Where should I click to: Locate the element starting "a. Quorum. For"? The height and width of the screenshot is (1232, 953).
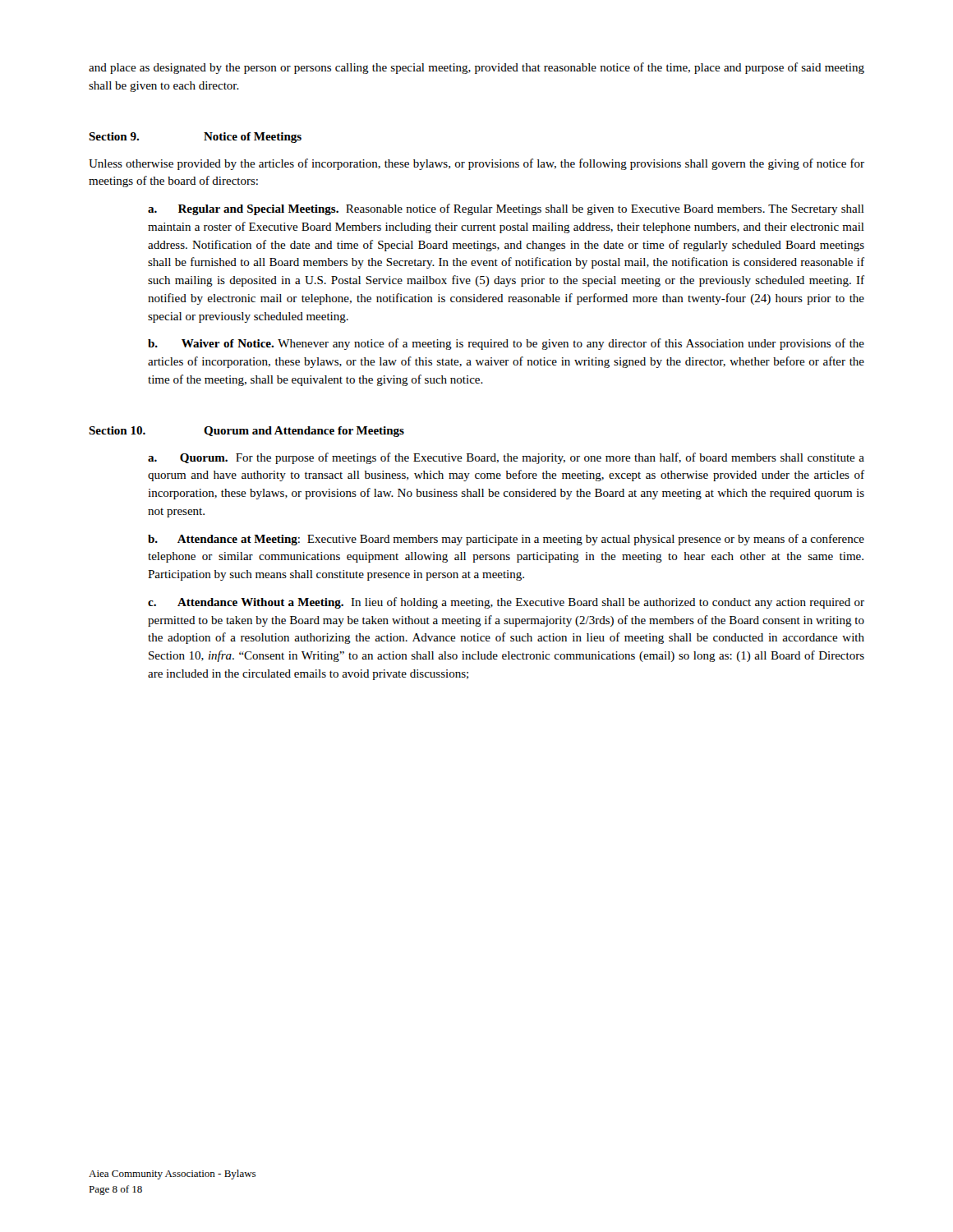476,485
